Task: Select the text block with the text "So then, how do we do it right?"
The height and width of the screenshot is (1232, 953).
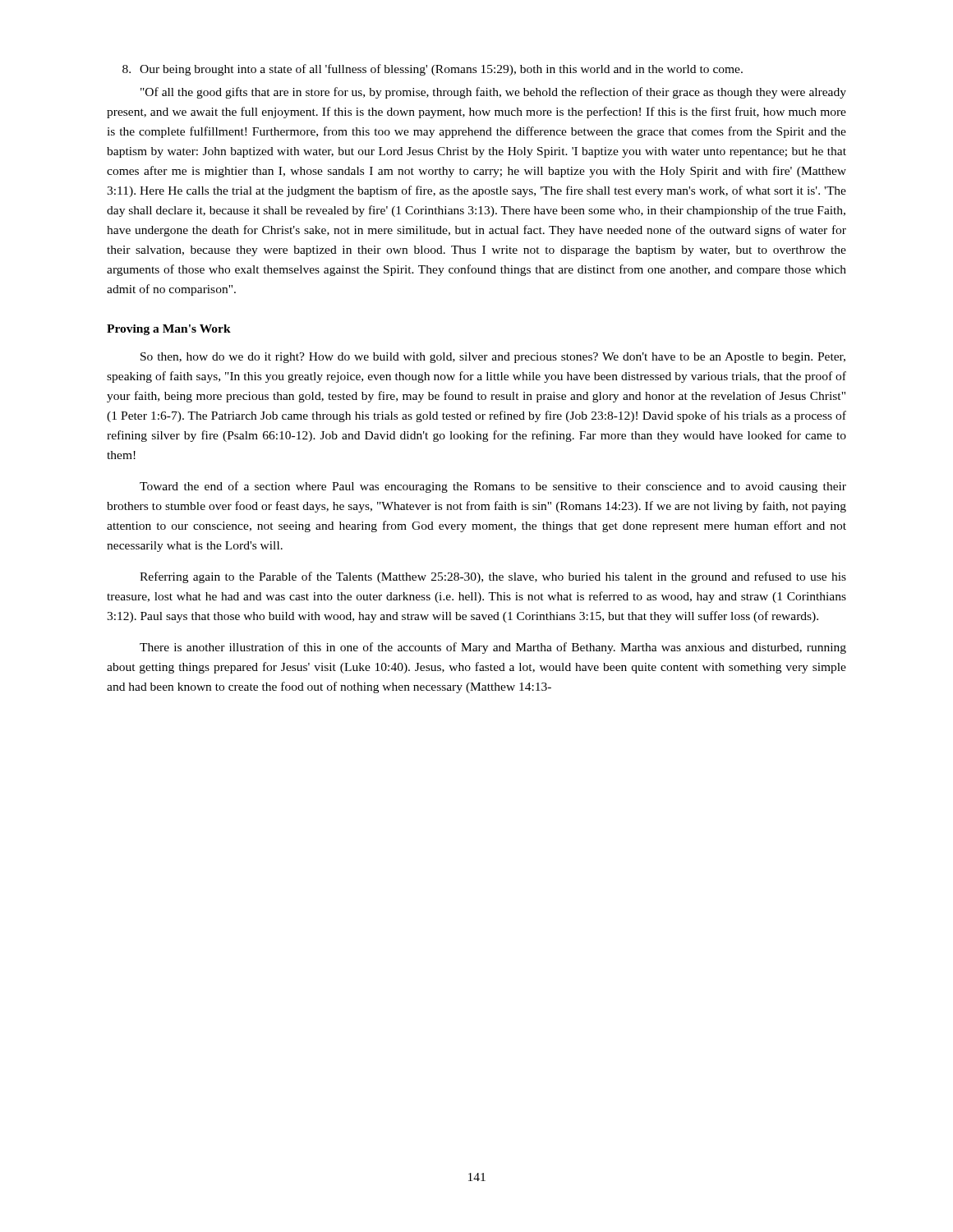Action: tap(476, 406)
